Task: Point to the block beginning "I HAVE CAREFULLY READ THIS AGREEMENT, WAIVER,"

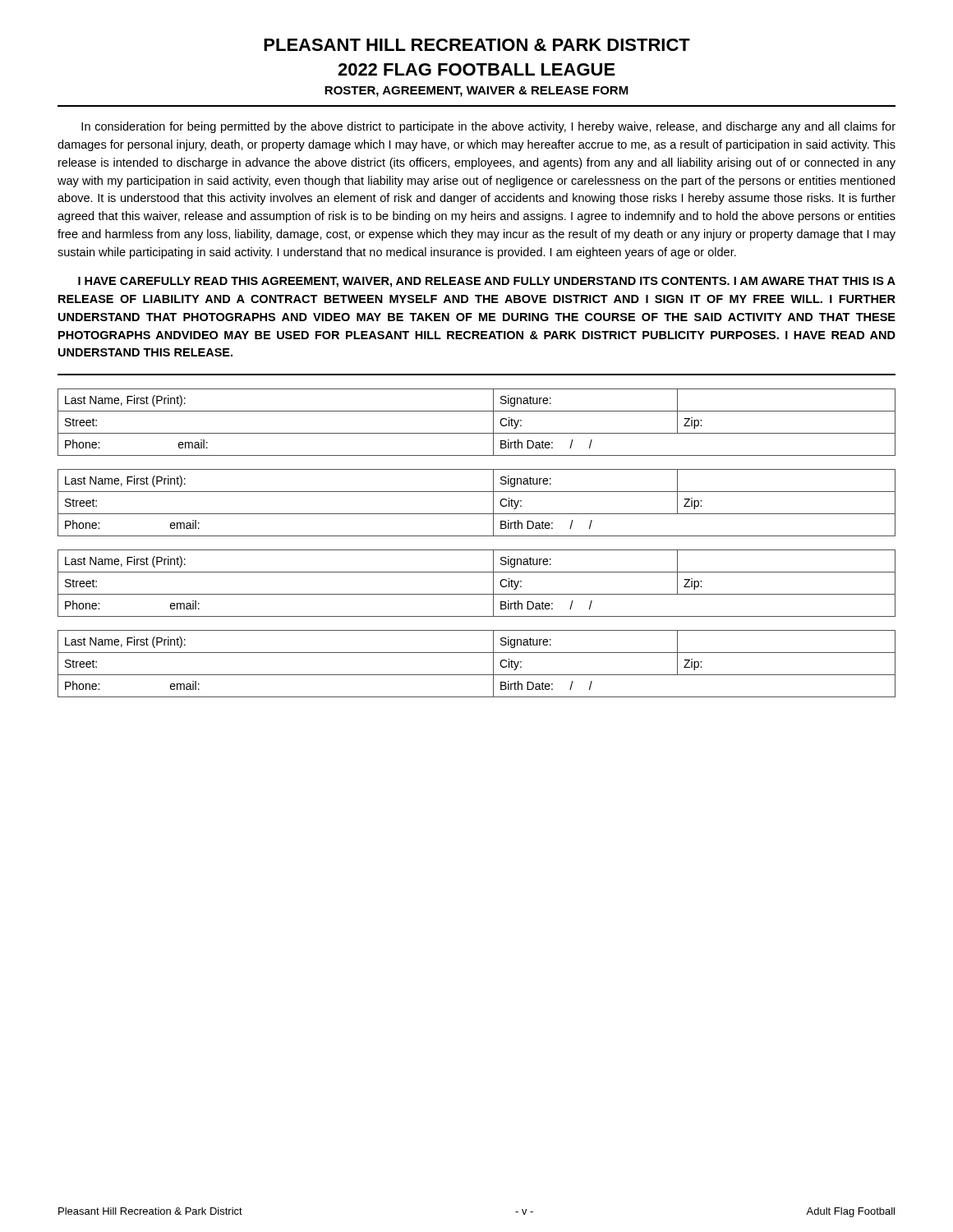Action: [476, 317]
